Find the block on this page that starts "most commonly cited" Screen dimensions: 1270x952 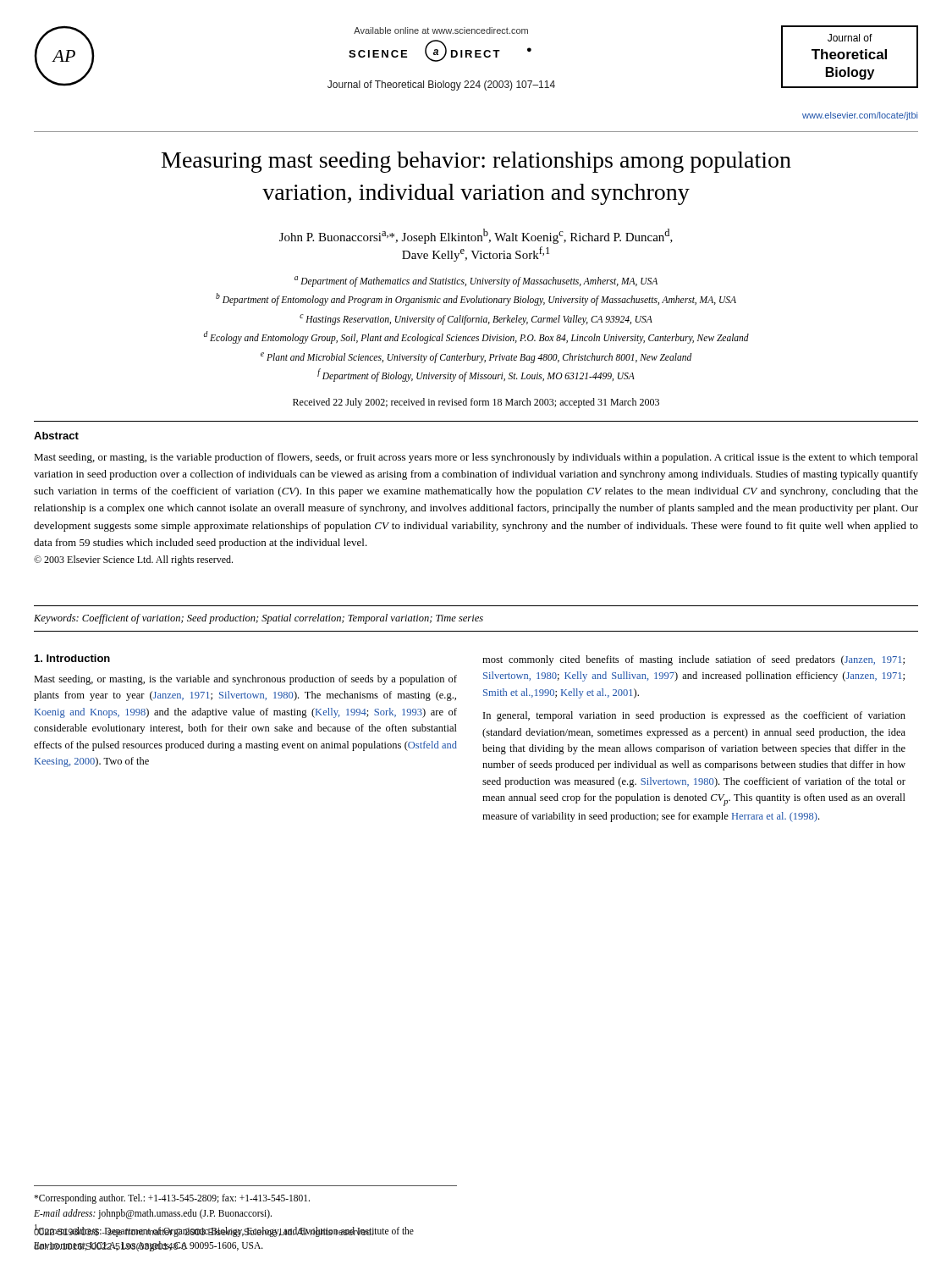coord(694,676)
